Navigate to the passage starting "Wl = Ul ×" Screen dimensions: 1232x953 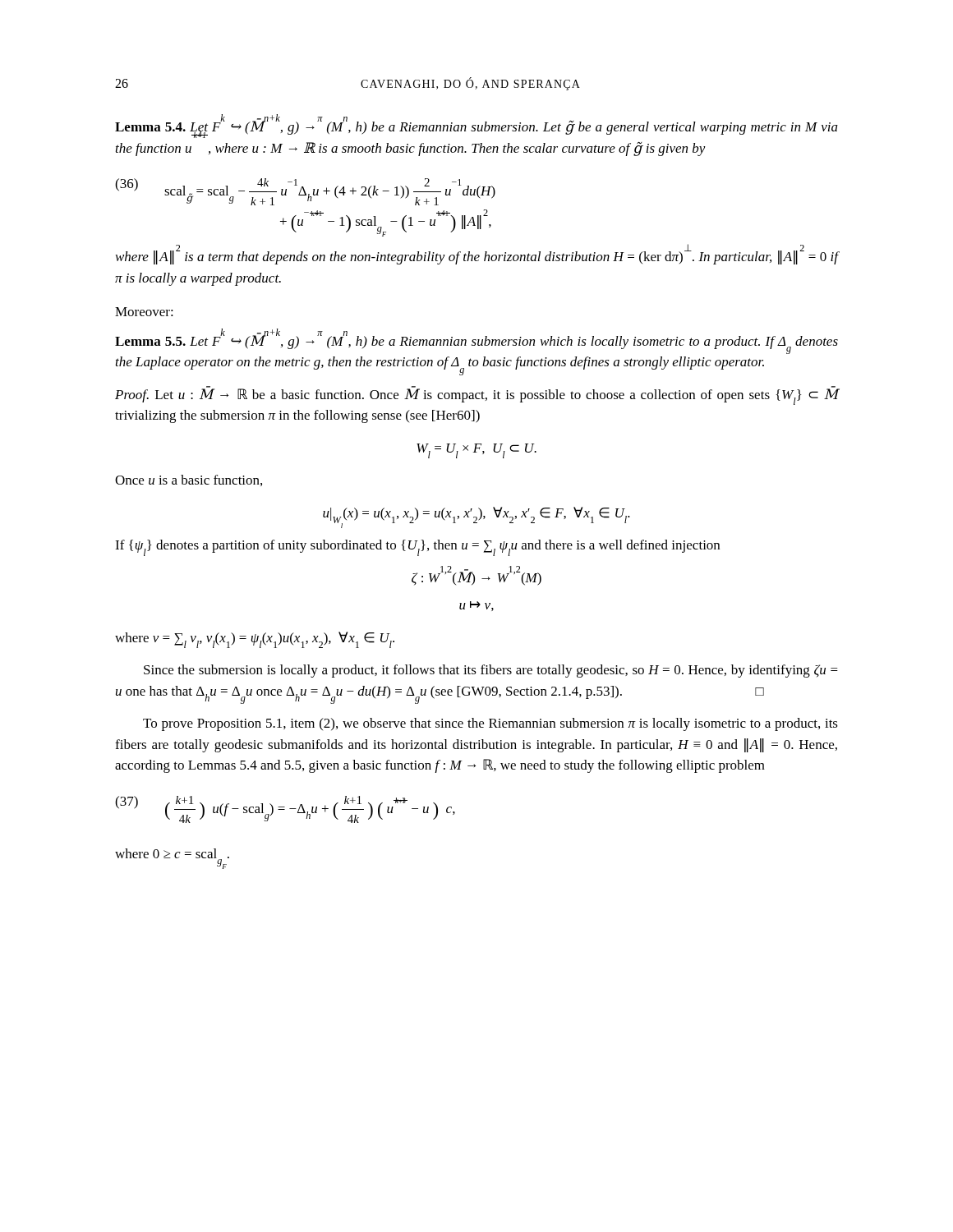click(x=476, y=448)
